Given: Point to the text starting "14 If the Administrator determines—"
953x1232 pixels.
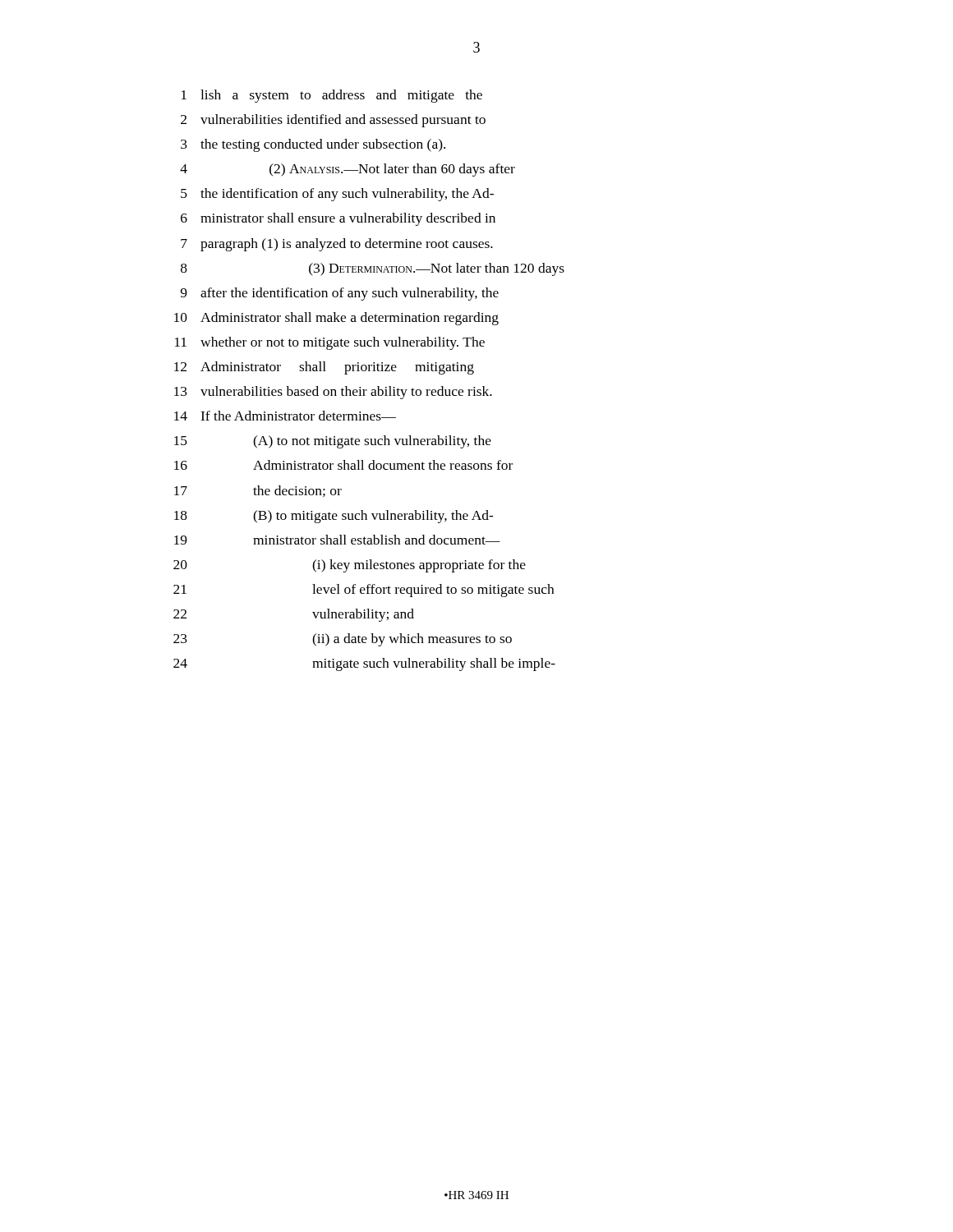Looking at the screenshot, I should click(x=285, y=416).
